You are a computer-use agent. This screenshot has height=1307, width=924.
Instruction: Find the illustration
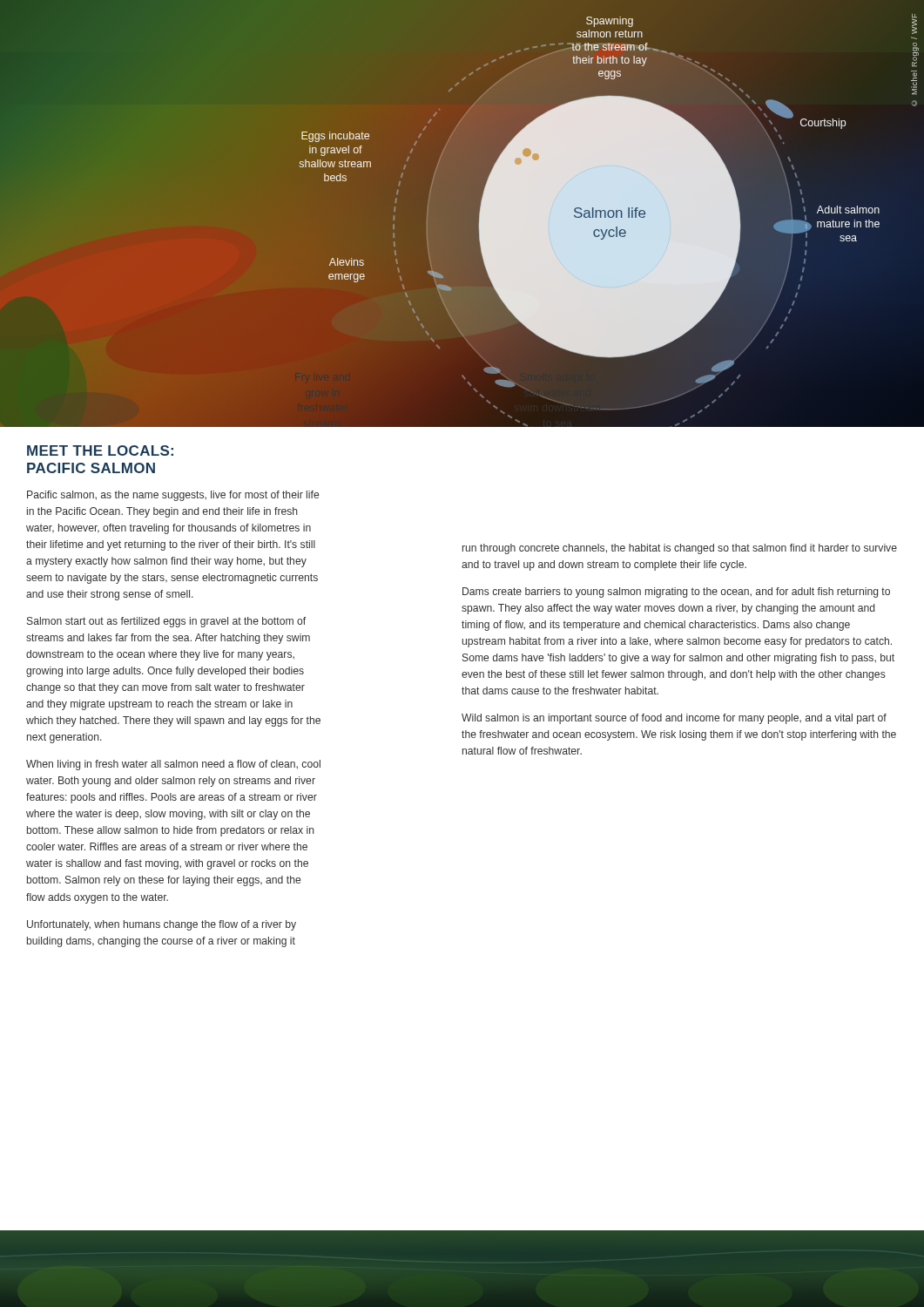pyautogui.click(x=462, y=218)
